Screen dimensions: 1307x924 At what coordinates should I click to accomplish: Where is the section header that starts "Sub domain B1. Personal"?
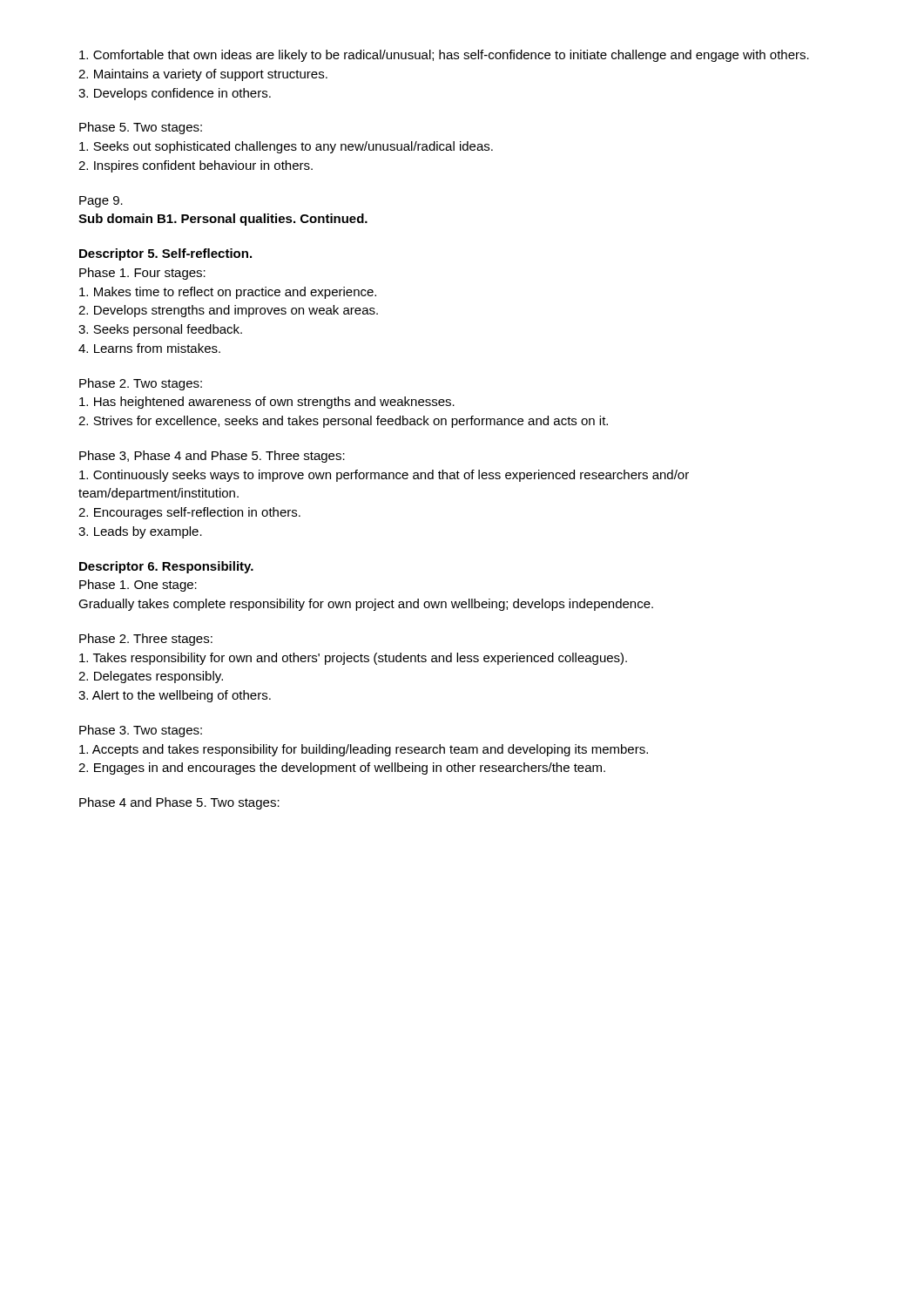click(223, 220)
